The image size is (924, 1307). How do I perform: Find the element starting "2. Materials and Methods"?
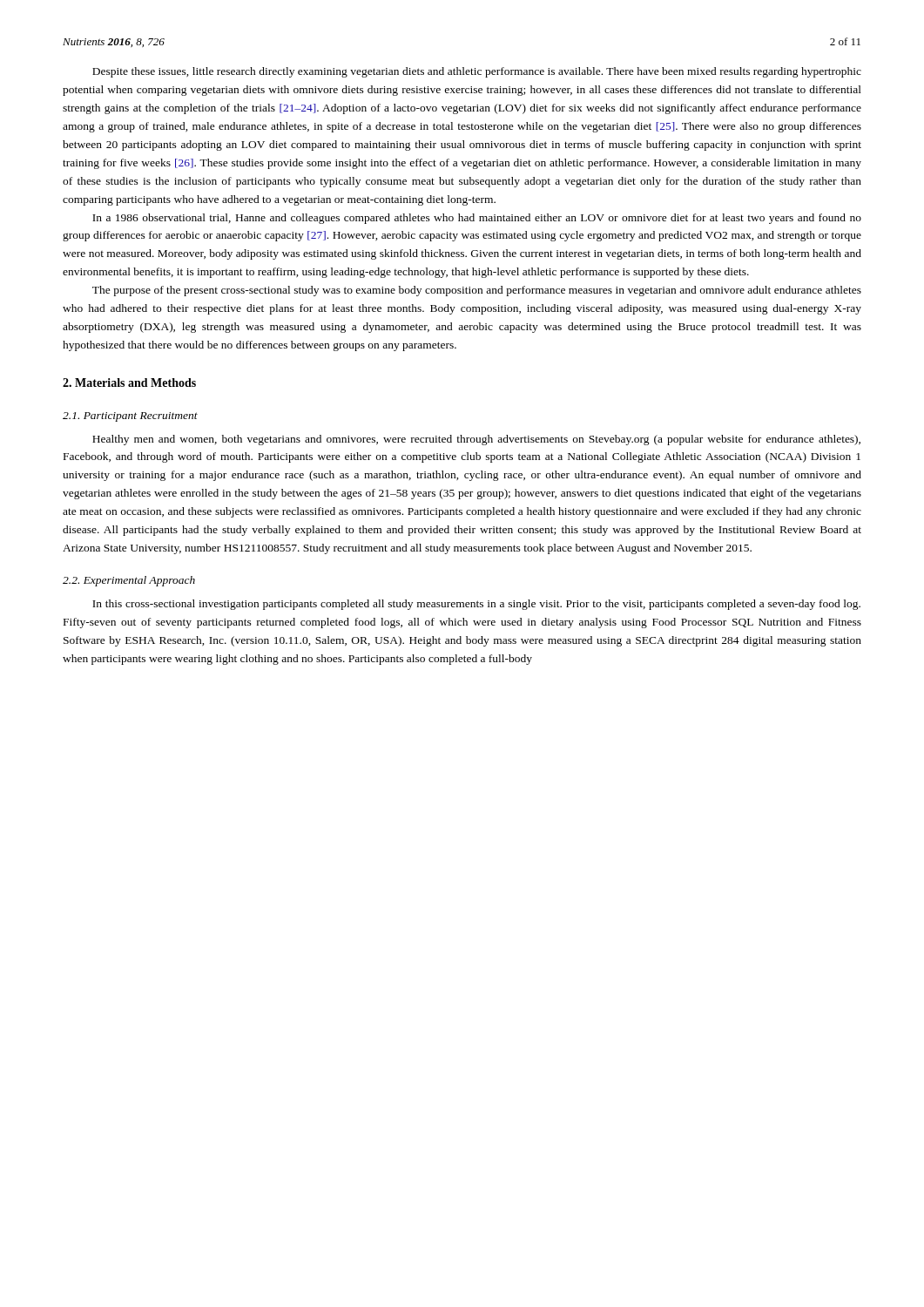[x=129, y=383]
